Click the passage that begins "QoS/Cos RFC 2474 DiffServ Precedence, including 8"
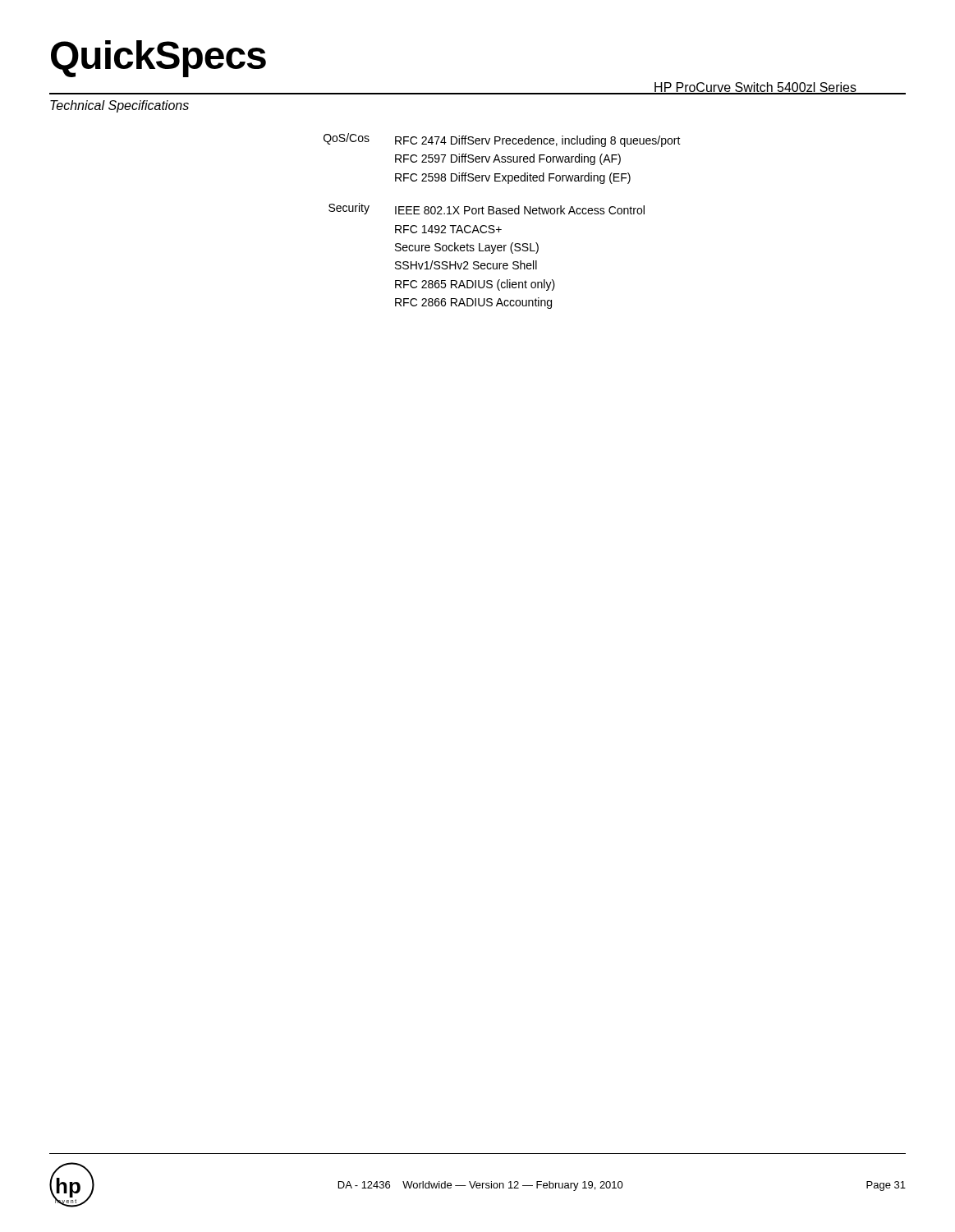This screenshot has width=955, height=1232. (478, 159)
